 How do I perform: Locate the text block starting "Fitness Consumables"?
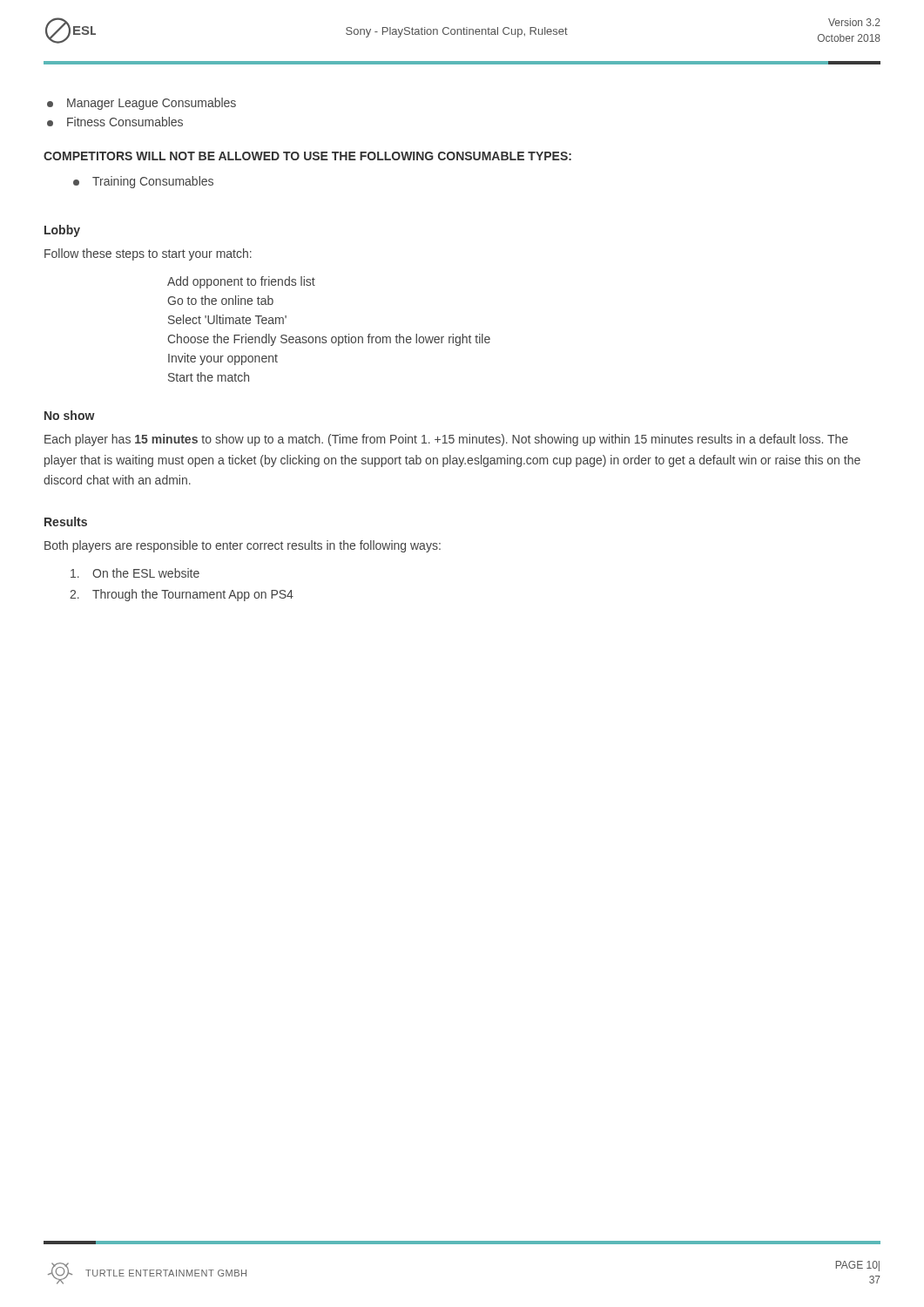(113, 122)
